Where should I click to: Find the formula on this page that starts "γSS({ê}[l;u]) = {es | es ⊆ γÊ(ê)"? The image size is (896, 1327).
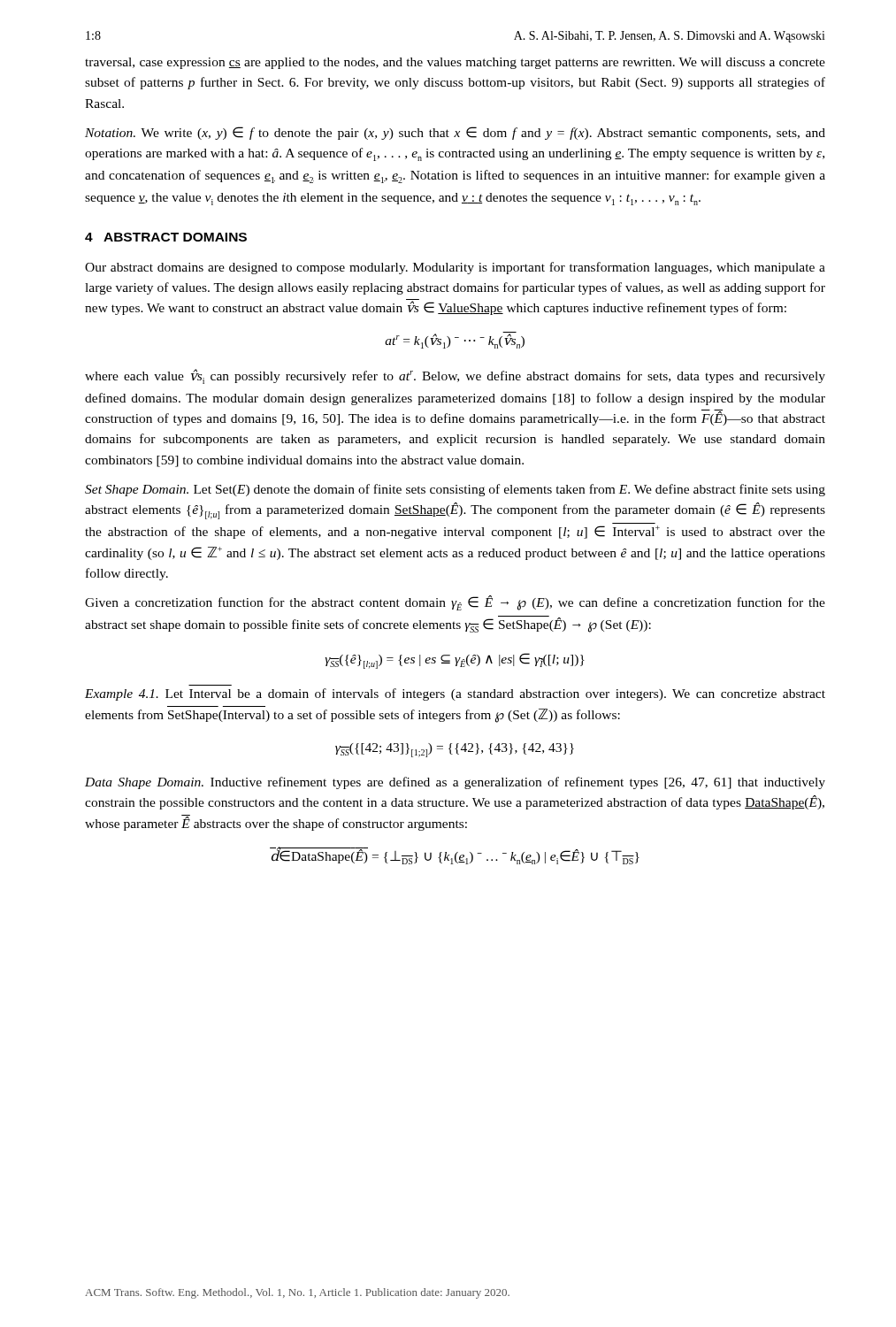tap(455, 660)
